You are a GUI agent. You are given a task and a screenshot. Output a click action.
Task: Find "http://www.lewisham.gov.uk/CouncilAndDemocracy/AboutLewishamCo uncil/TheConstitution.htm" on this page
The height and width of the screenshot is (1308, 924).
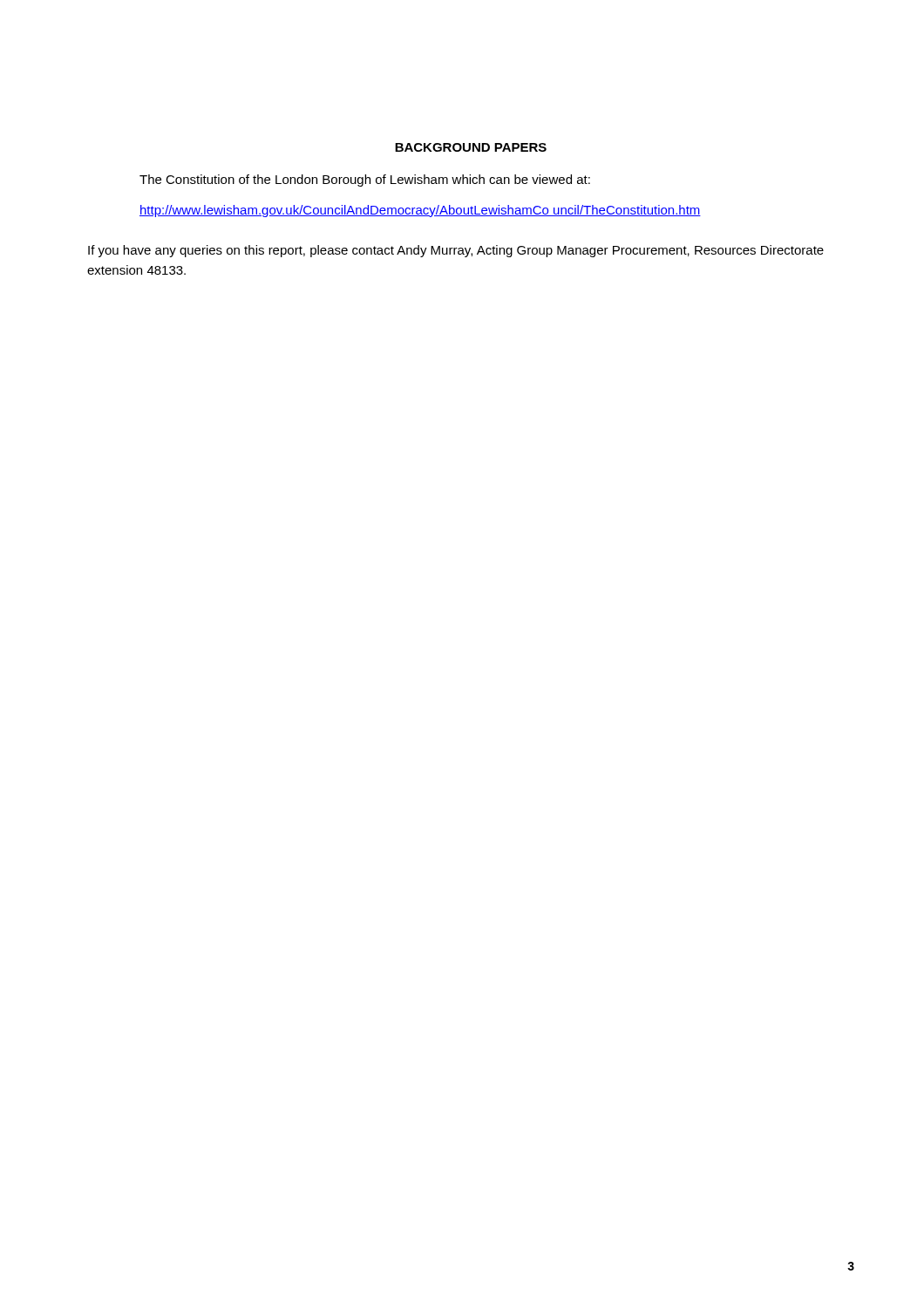pos(420,209)
